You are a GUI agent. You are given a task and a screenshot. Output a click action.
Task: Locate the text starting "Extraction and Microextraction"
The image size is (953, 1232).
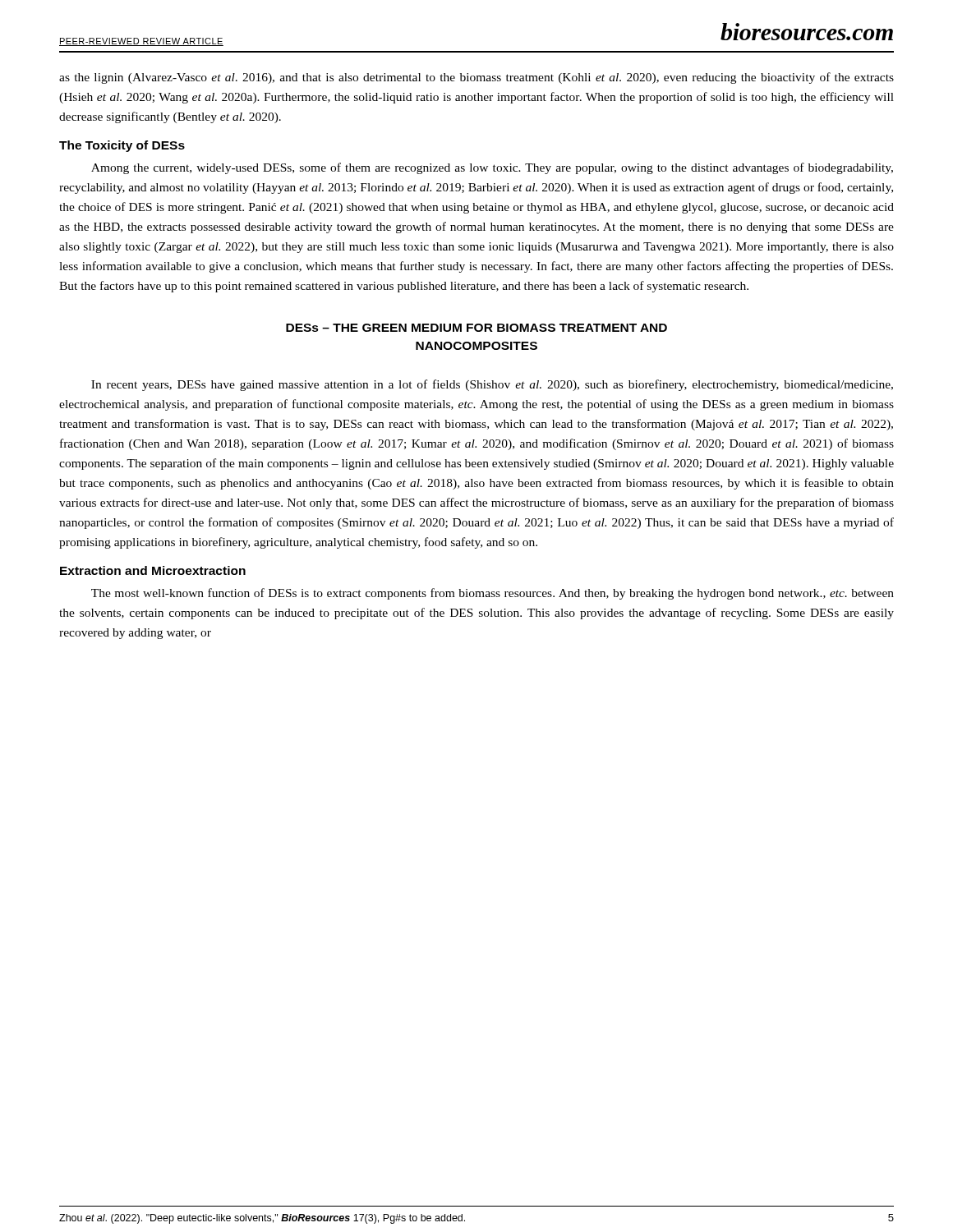[x=153, y=570]
